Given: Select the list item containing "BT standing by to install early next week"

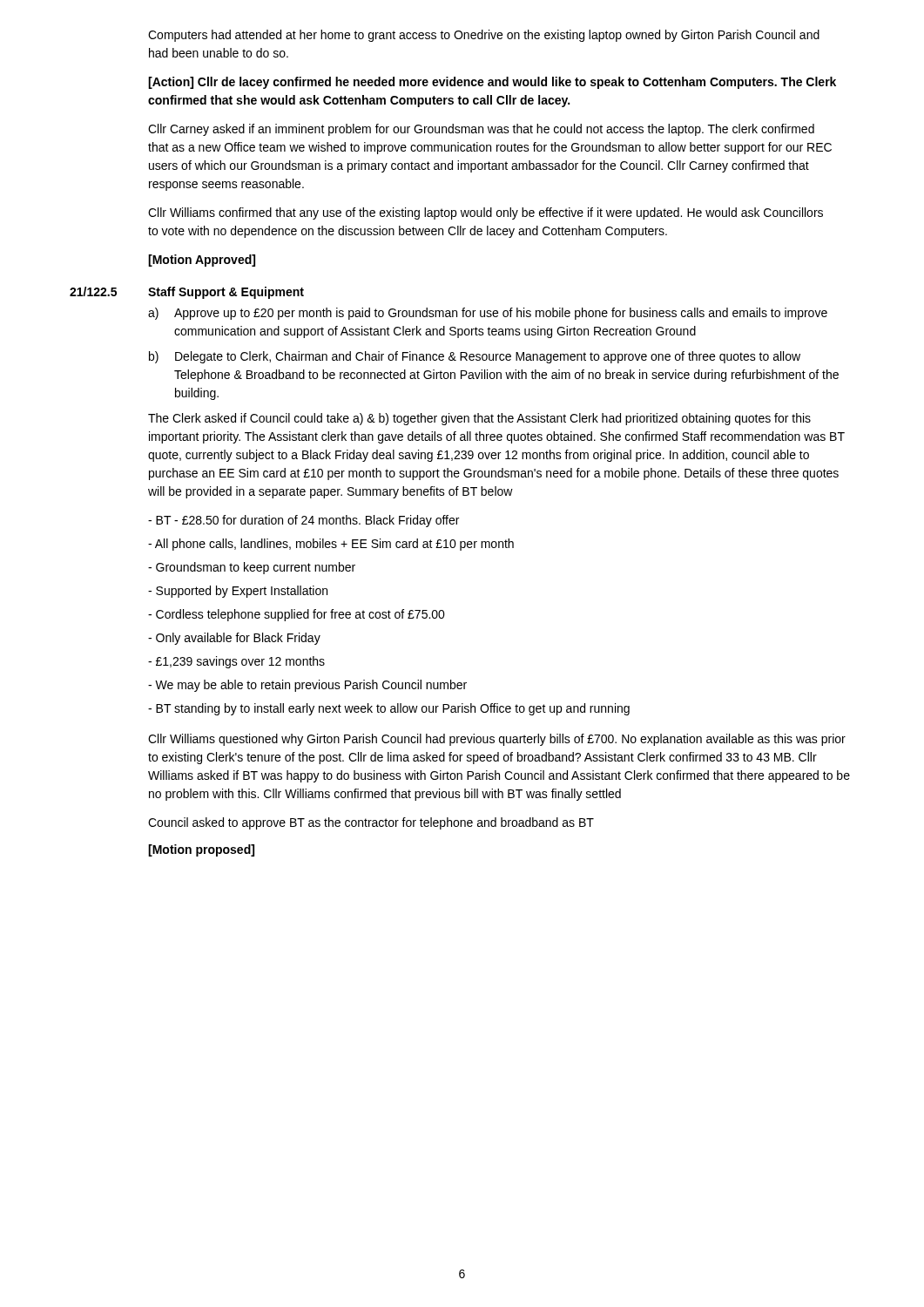Looking at the screenshot, I should click(x=389, y=708).
